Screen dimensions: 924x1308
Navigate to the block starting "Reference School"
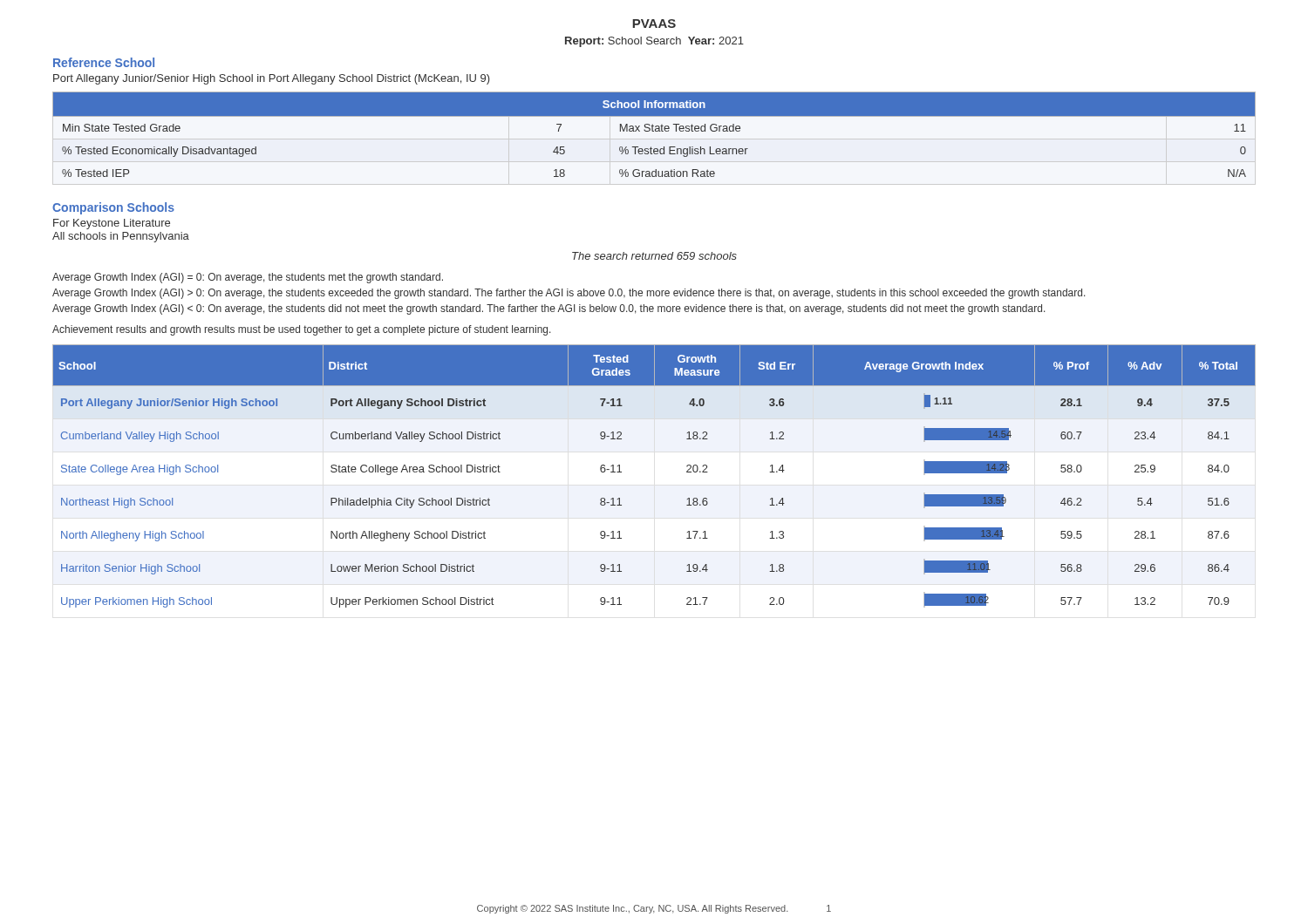click(104, 63)
